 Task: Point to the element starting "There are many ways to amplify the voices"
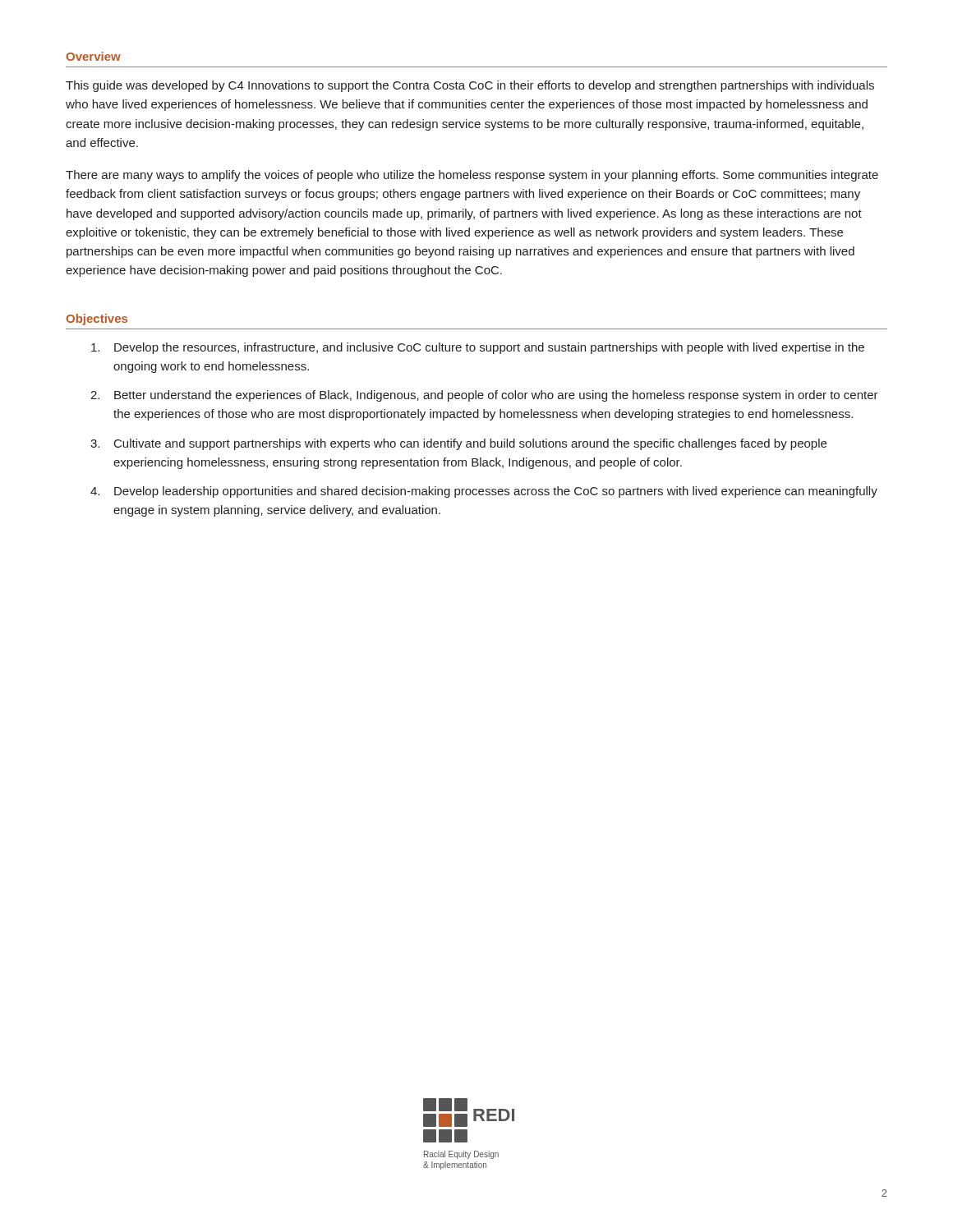[x=472, y=222]
